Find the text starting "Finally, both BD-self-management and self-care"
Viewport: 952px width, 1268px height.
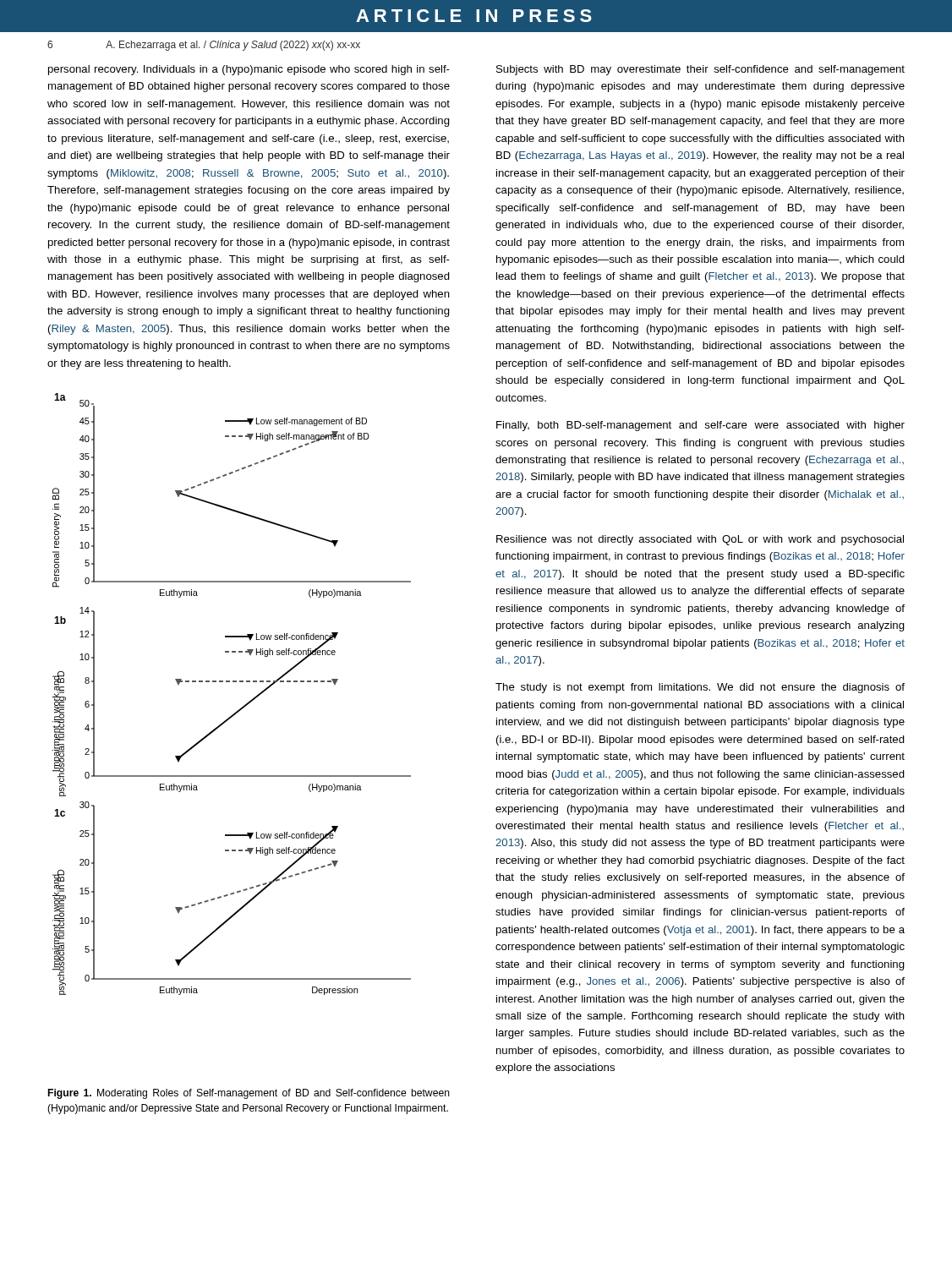(x=700, y=468)
